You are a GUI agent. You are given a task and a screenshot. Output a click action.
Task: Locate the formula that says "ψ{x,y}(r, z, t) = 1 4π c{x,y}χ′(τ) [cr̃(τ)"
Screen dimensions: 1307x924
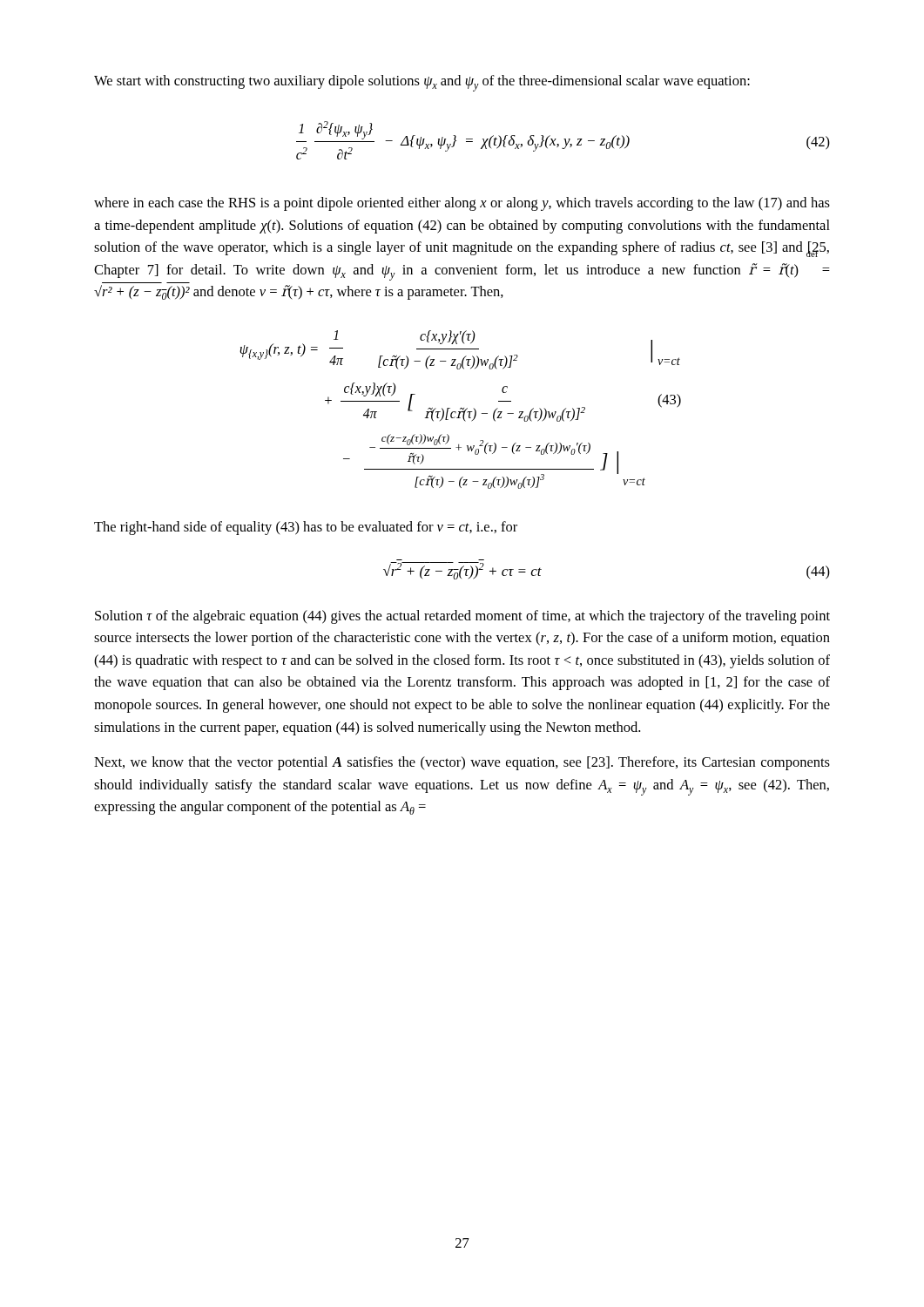click(462, 410)
